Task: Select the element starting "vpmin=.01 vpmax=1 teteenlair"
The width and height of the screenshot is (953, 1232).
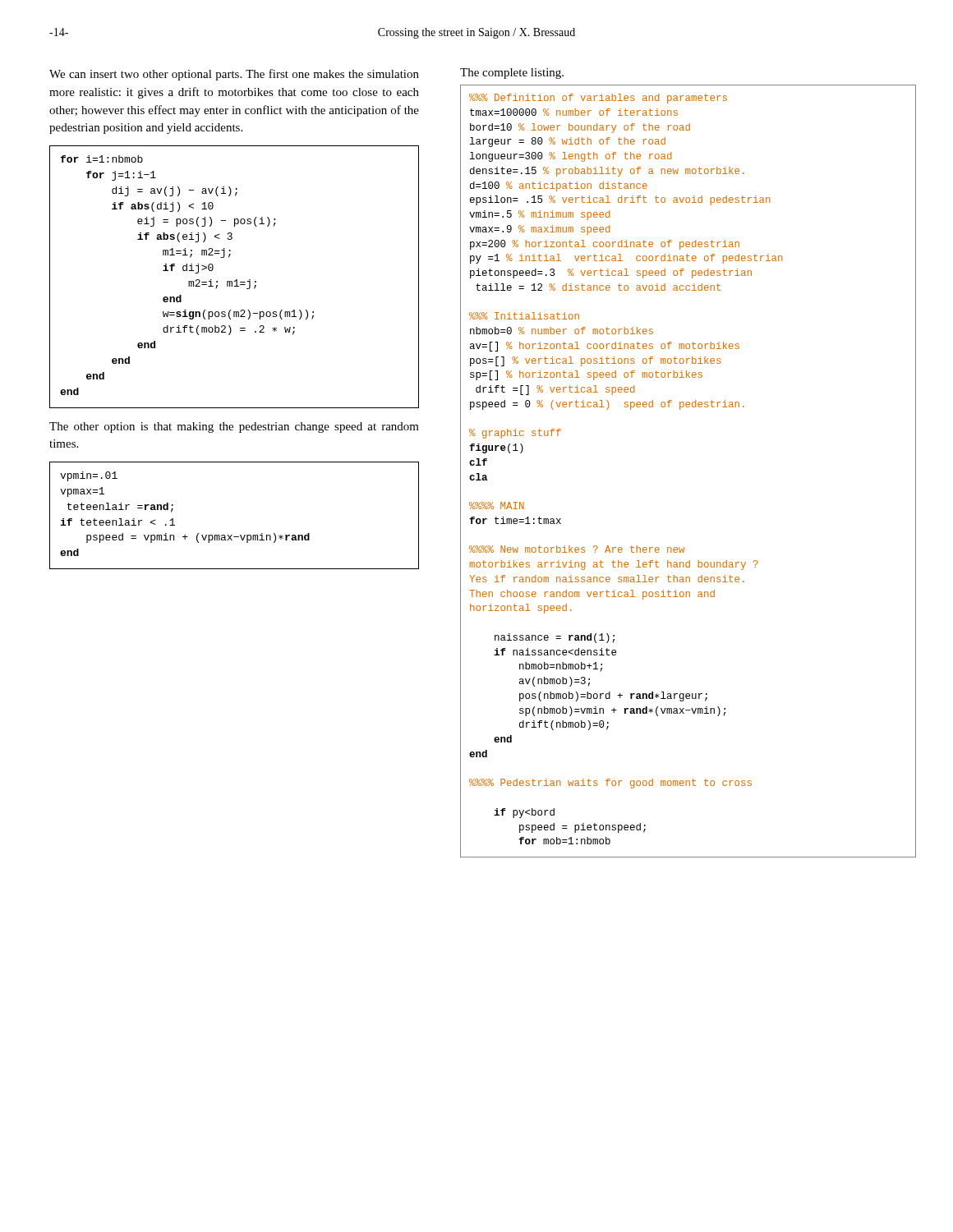Action: [x=89, y=476]
